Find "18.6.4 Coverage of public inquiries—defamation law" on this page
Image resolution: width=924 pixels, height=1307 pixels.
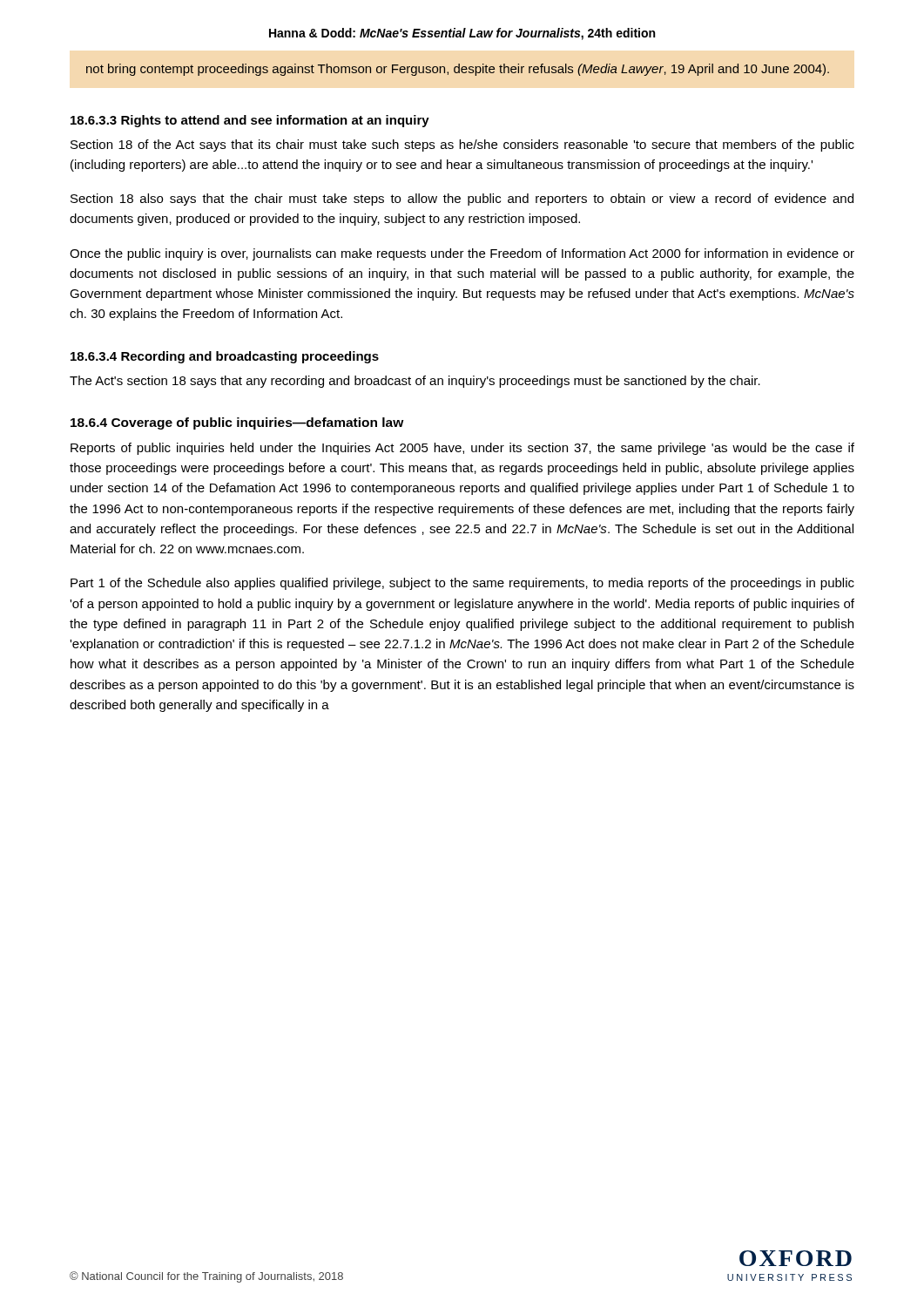click(x=237, y=422)
